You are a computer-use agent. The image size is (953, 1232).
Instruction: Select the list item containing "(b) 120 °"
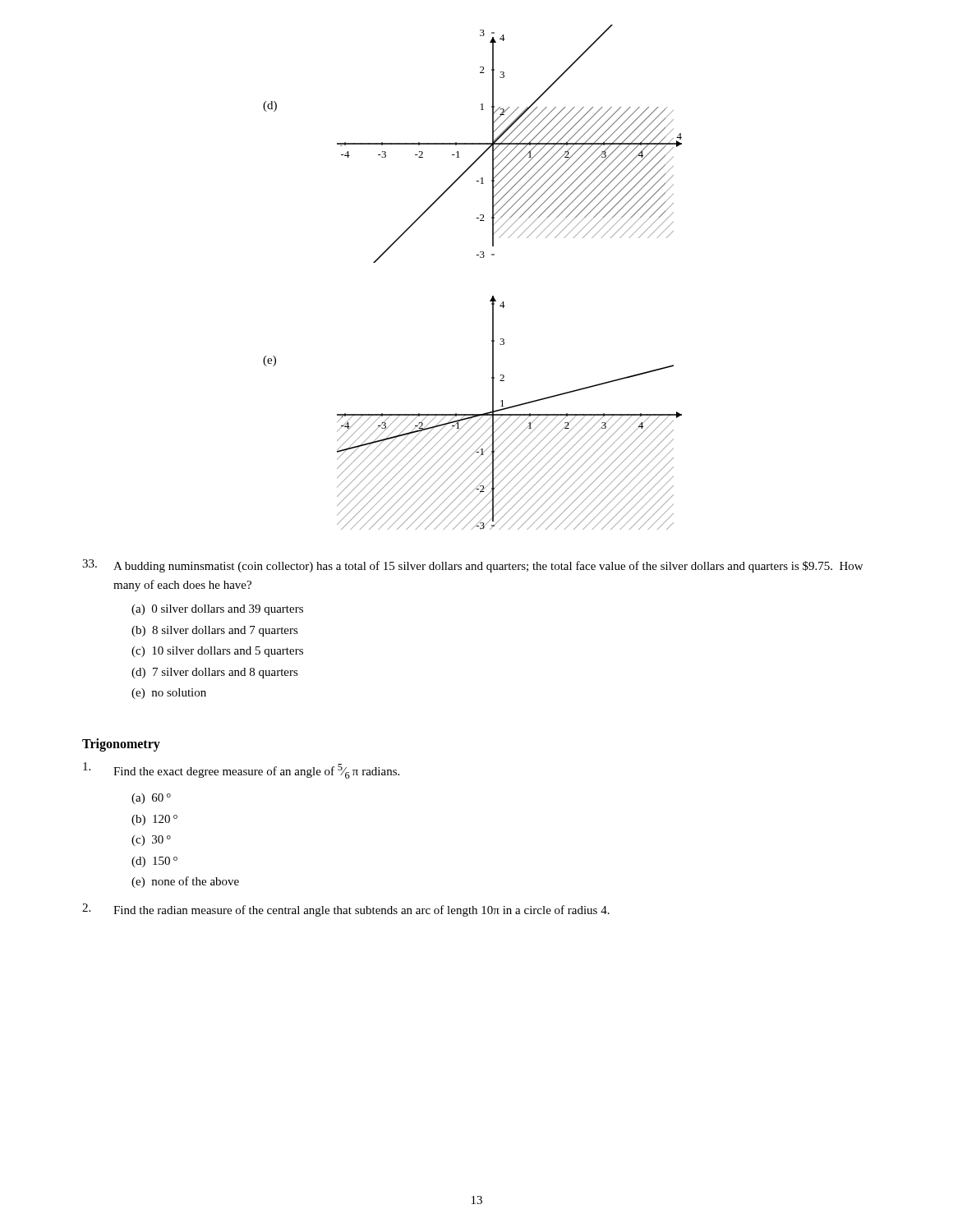[x=155, y=819]
